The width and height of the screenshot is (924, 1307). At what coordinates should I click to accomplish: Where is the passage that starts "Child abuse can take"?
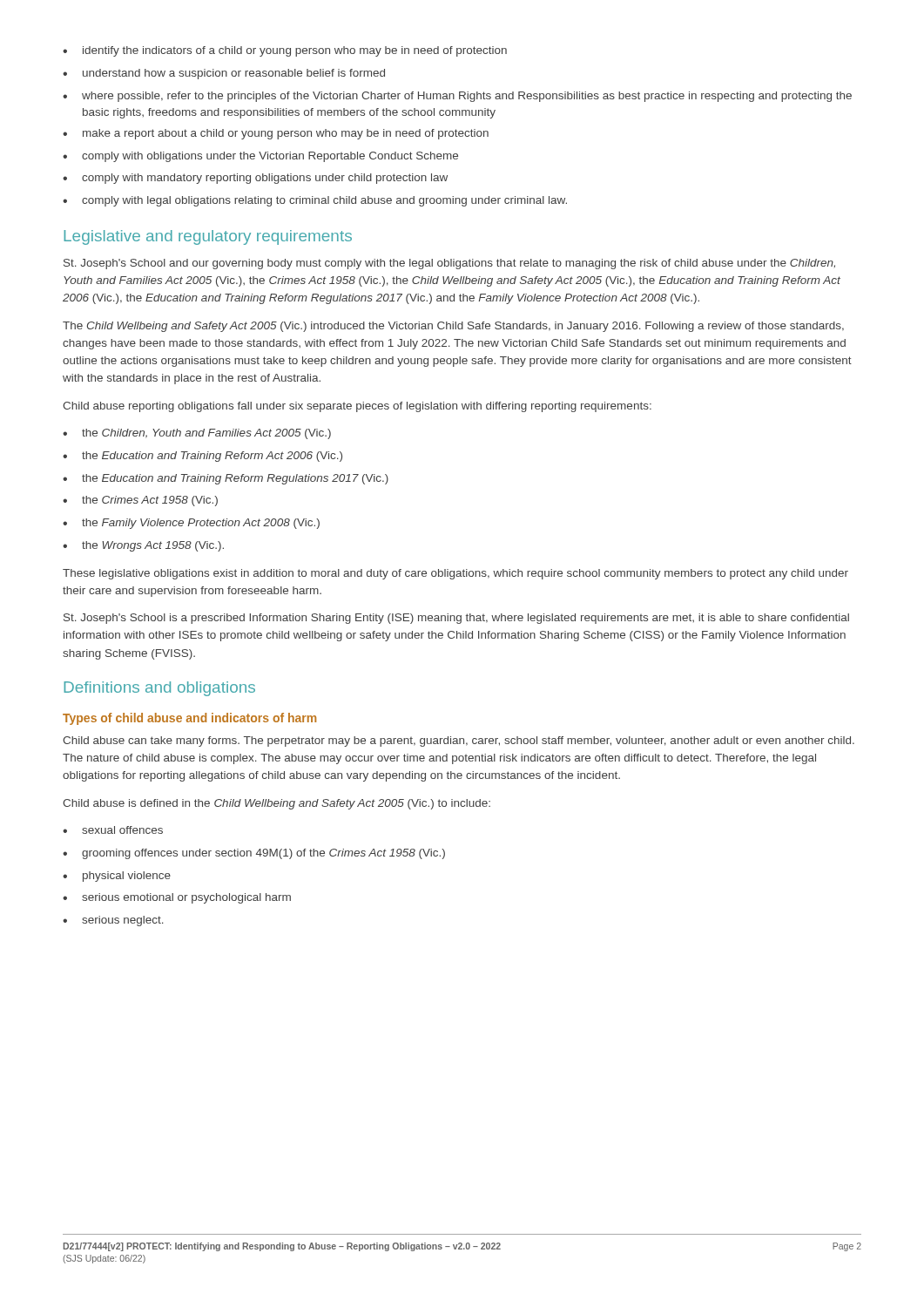(x=462, y=758)
